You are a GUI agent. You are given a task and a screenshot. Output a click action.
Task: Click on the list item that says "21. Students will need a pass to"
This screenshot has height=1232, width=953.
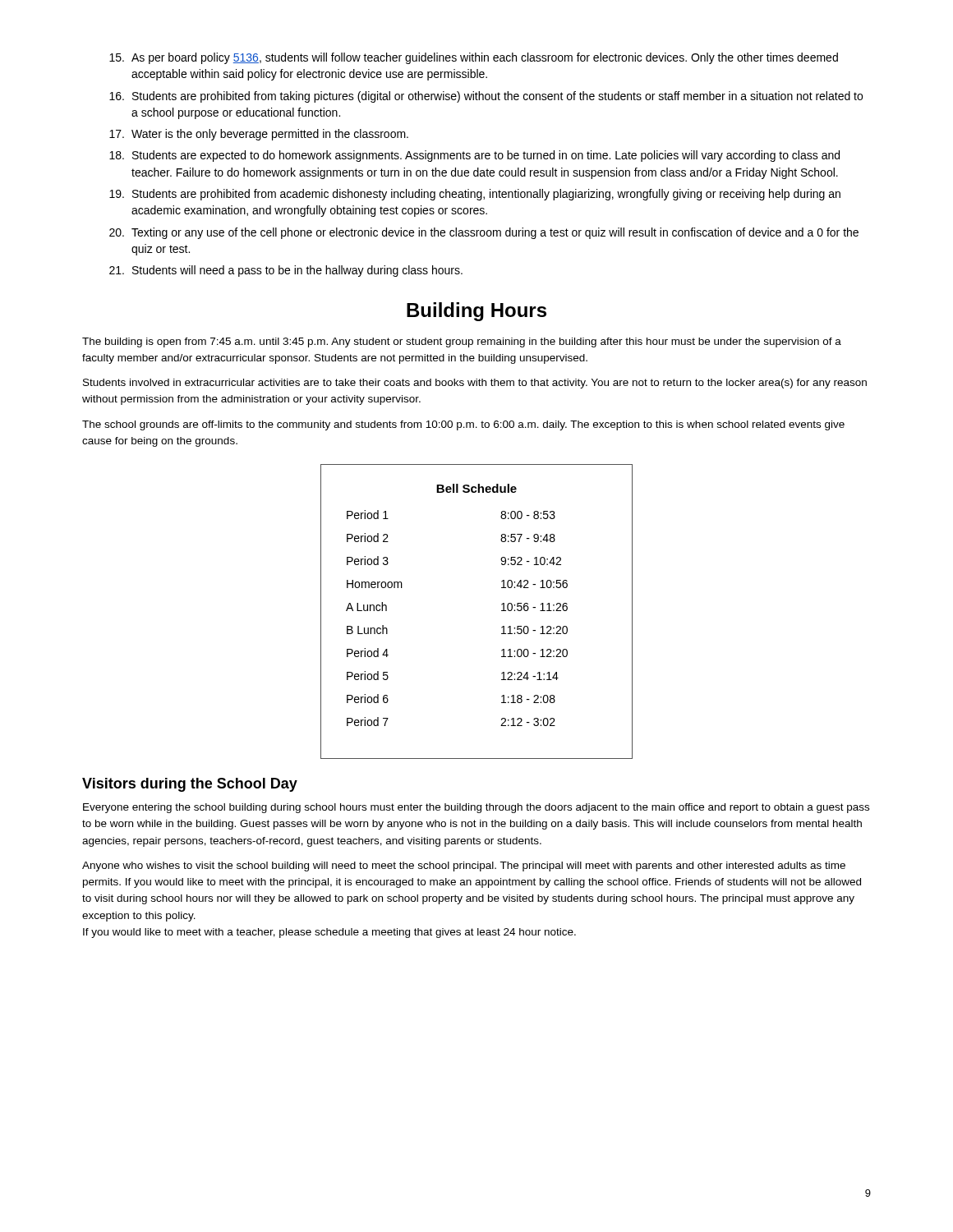pos(286,271)
